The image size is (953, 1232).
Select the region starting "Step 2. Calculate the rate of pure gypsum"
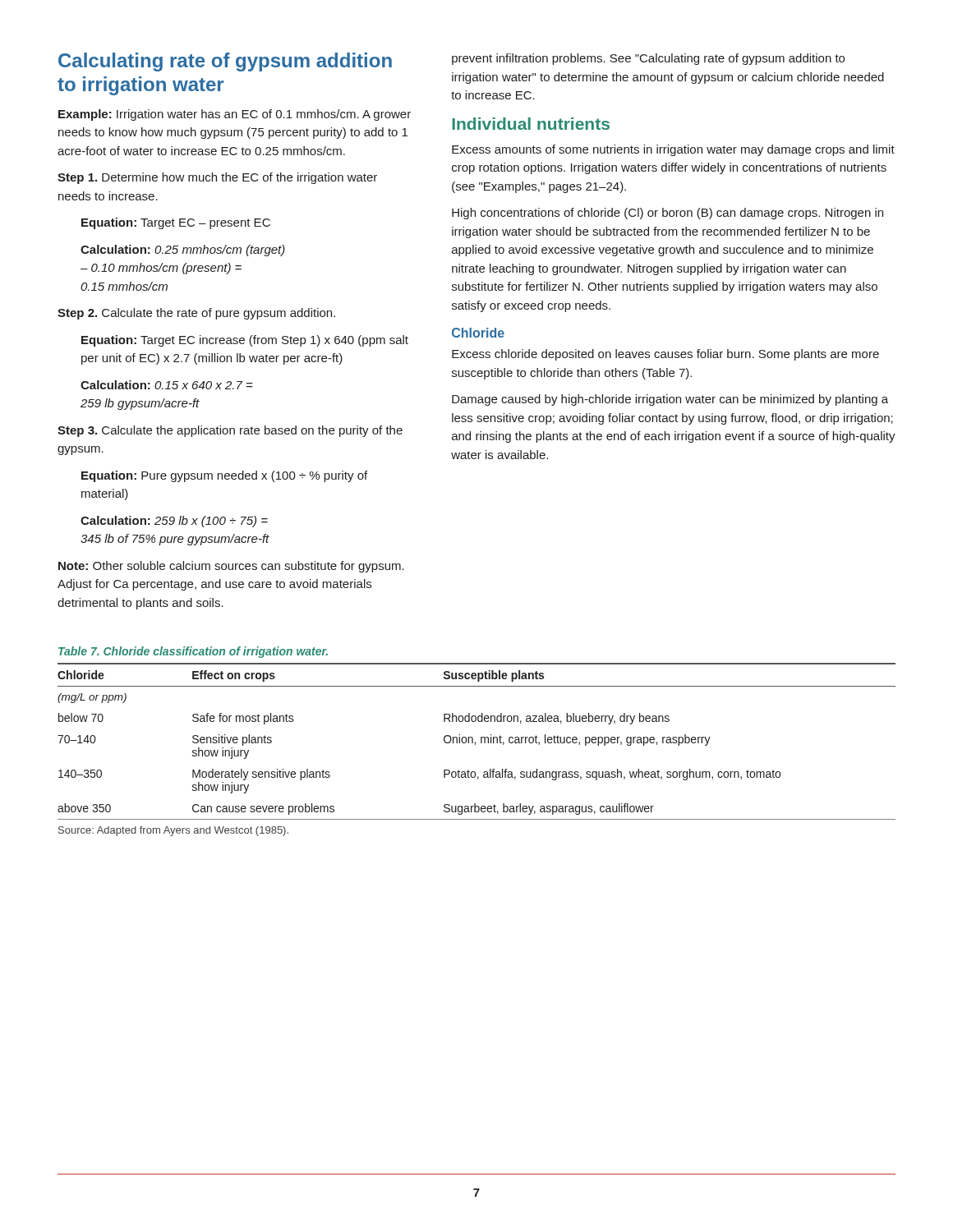235,313
